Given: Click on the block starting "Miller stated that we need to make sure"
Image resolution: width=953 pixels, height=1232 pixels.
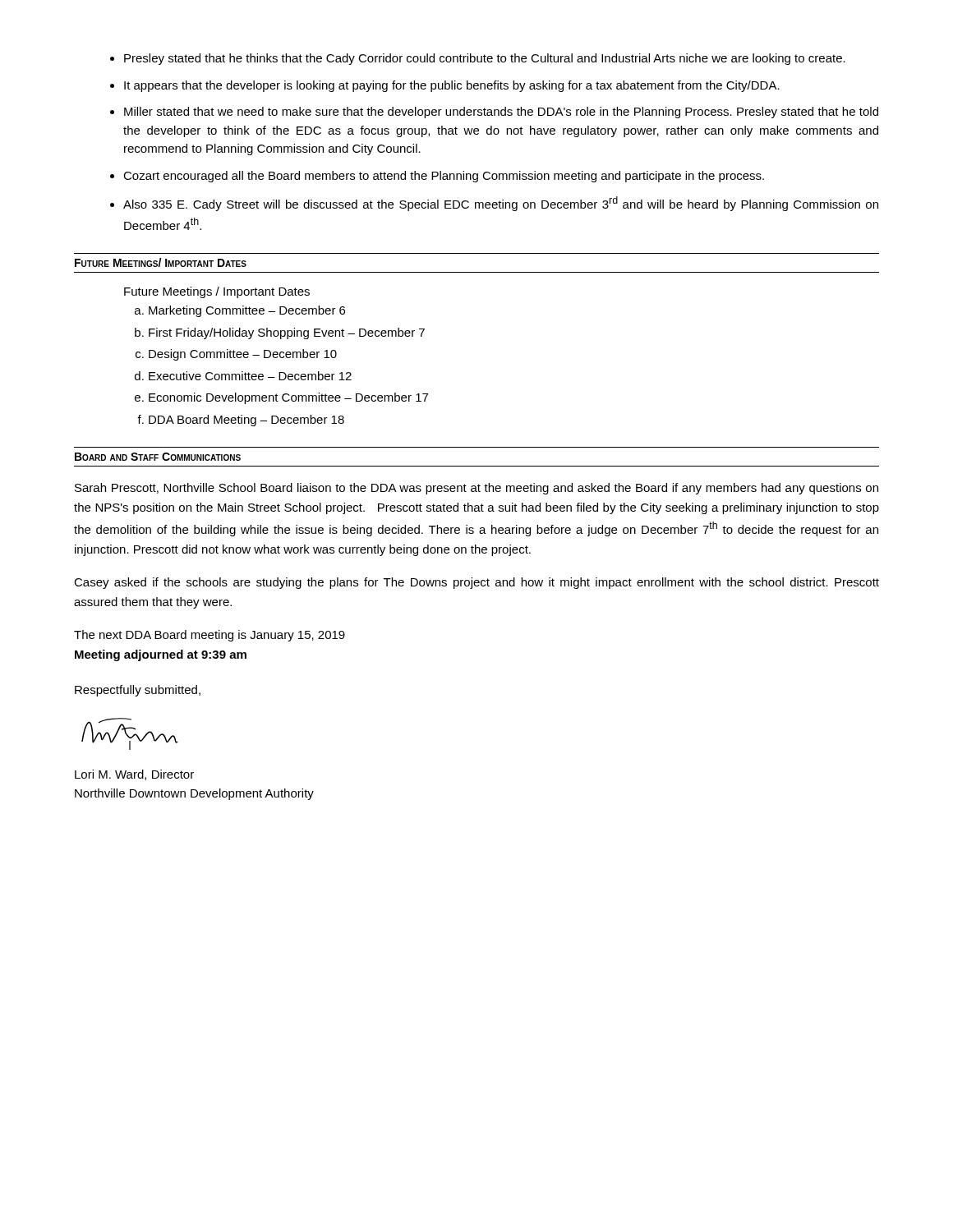Looking at the screenshot, I should coord(501,130).
